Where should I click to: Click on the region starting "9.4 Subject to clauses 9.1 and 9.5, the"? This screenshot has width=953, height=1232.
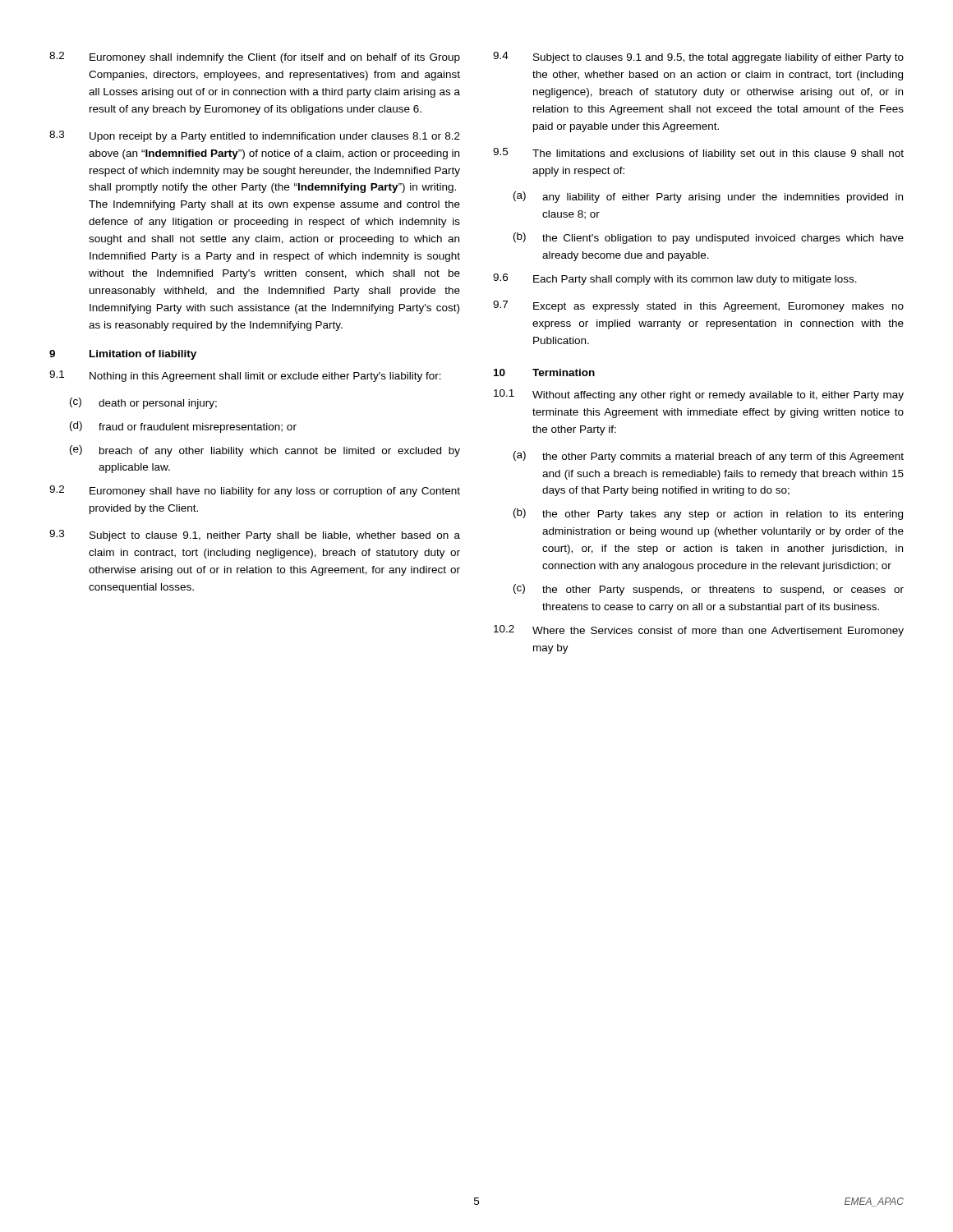point(698,92)
